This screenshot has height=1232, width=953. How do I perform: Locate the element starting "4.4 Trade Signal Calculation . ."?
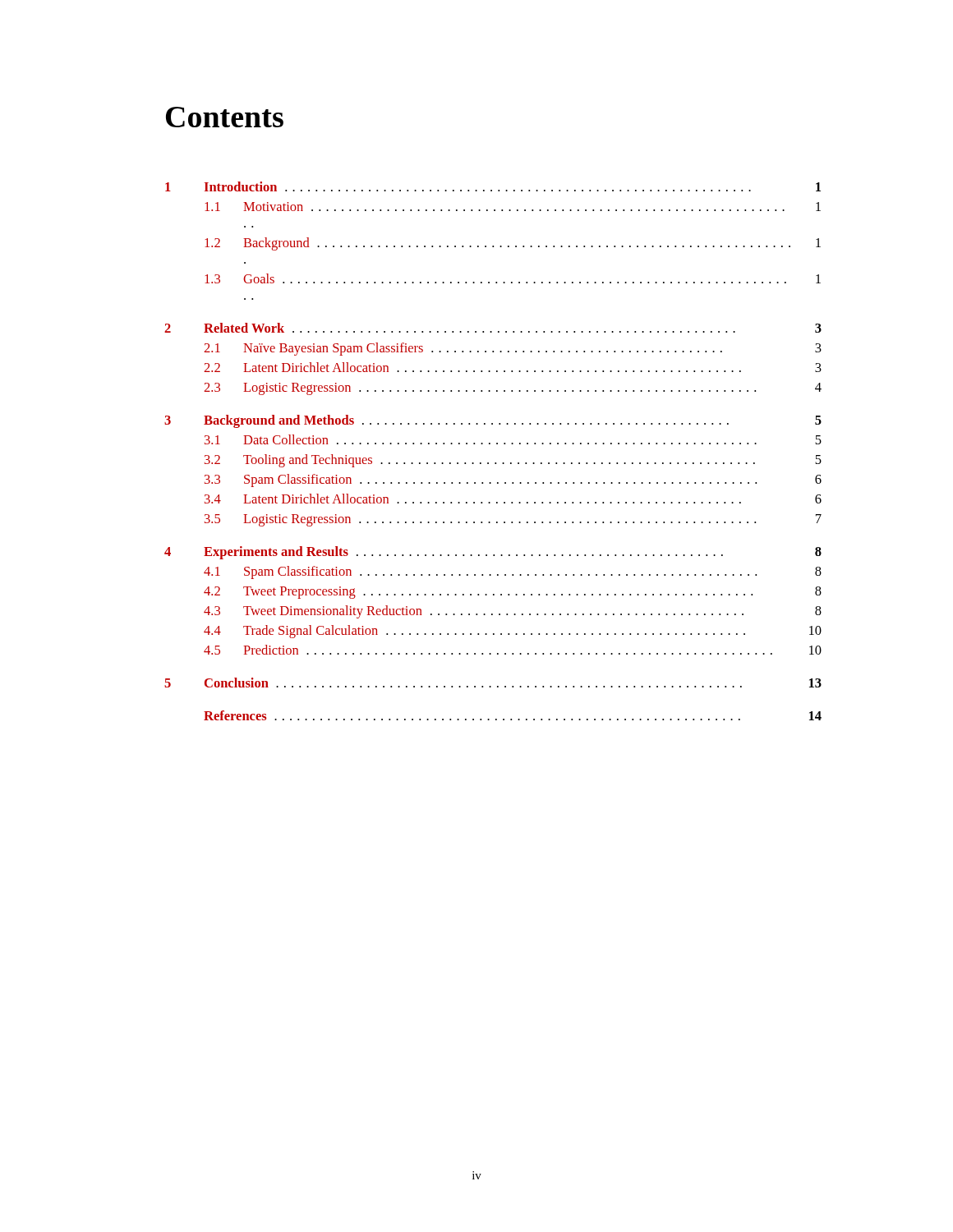point(493,631)
